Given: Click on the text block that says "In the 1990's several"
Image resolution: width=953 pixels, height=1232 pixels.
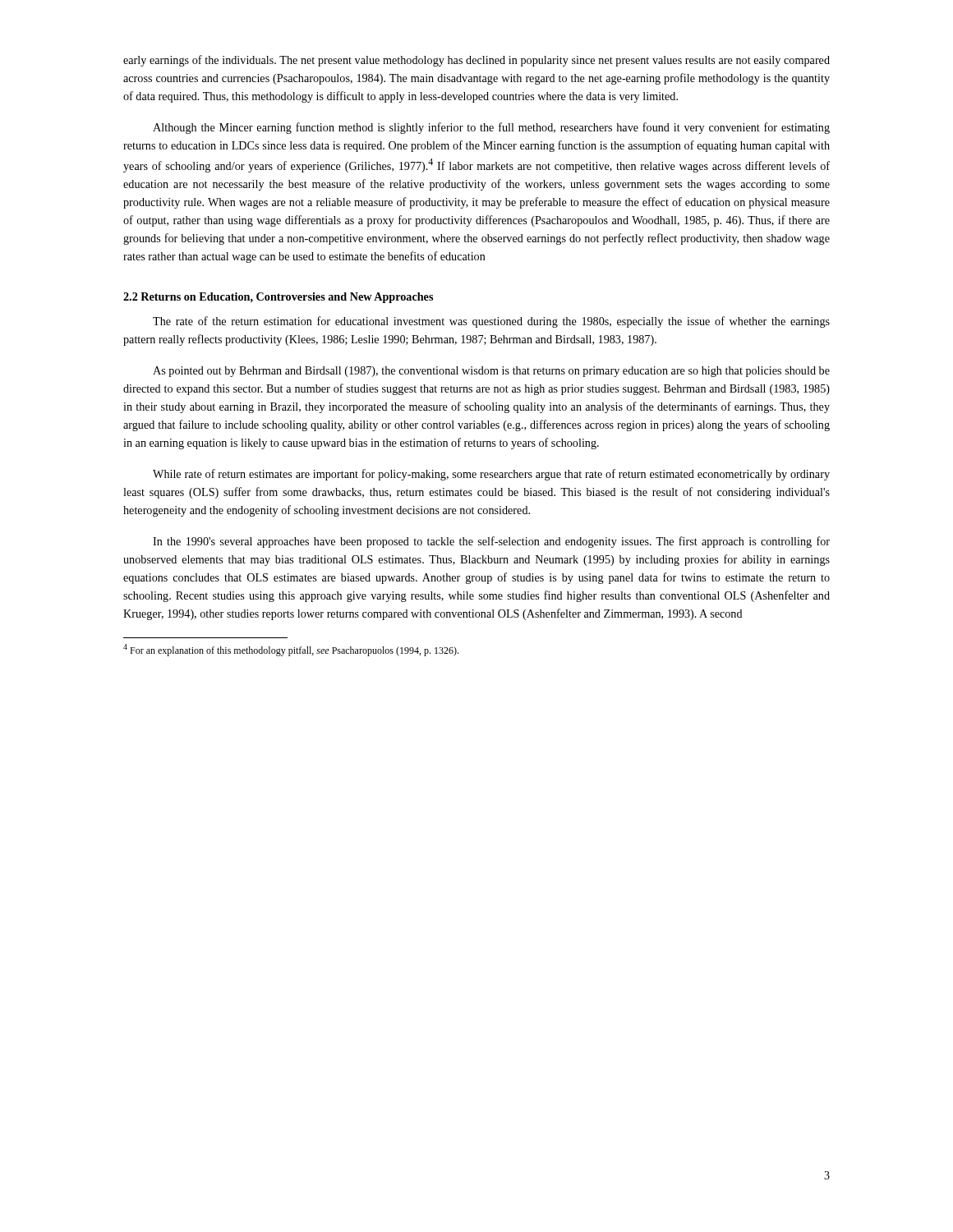Looking at the screenshot, I should pyautogui.click(x=476, y=577).
